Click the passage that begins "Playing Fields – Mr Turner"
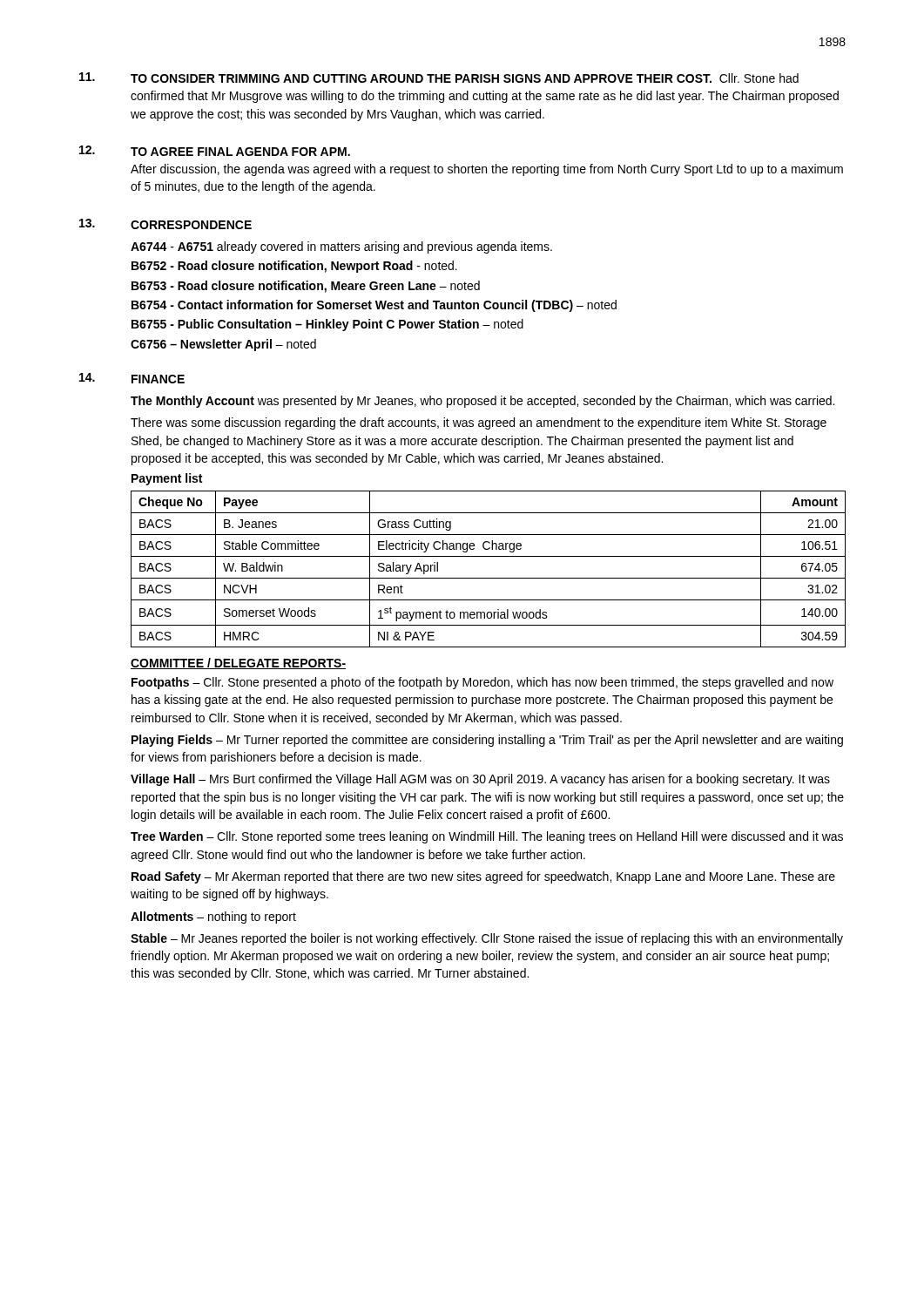Image resolution: width=924 pixels, height=1307 pixels. [488, 749]
